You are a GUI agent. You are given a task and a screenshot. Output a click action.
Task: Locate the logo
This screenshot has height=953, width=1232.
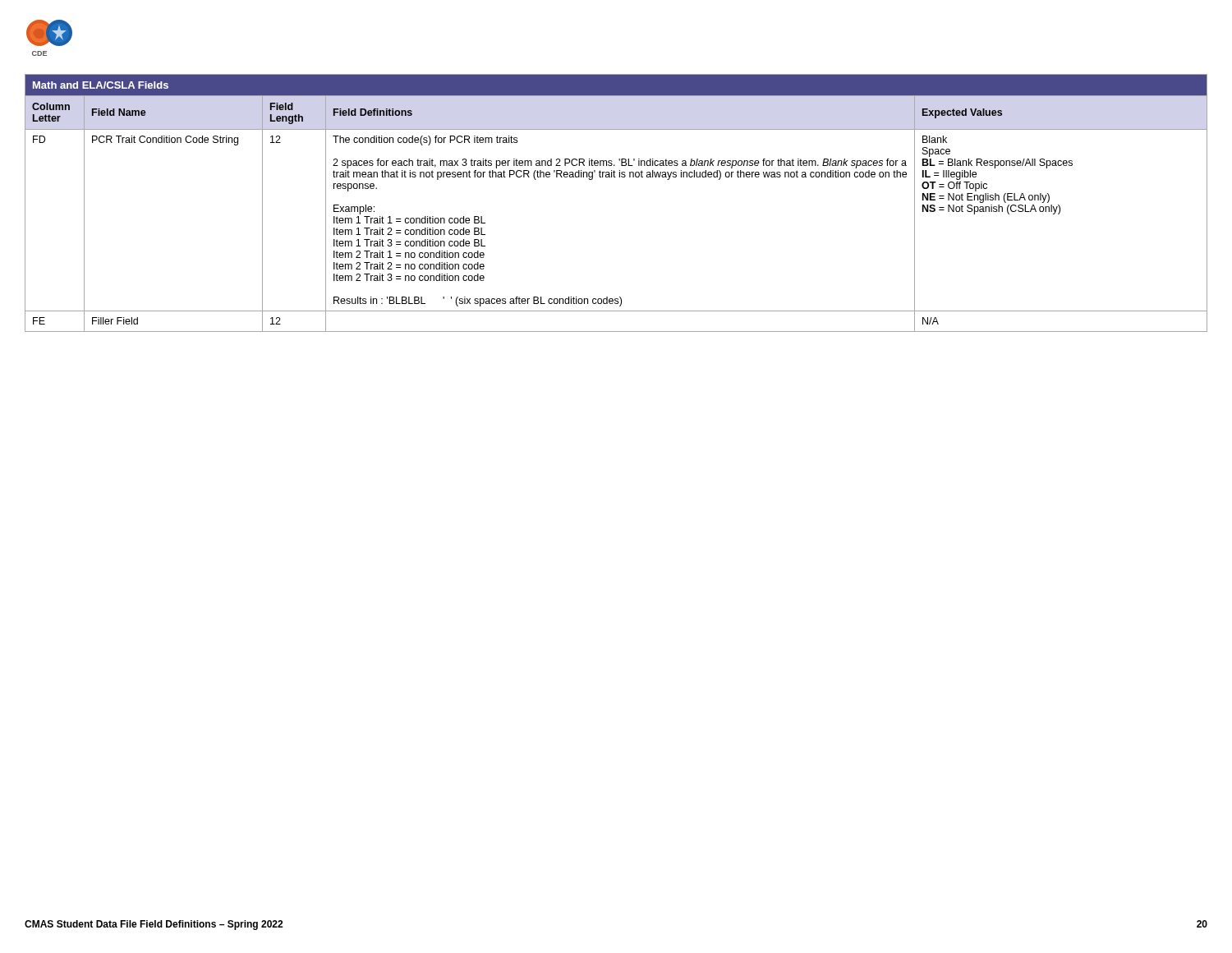[x=57, y=39]
